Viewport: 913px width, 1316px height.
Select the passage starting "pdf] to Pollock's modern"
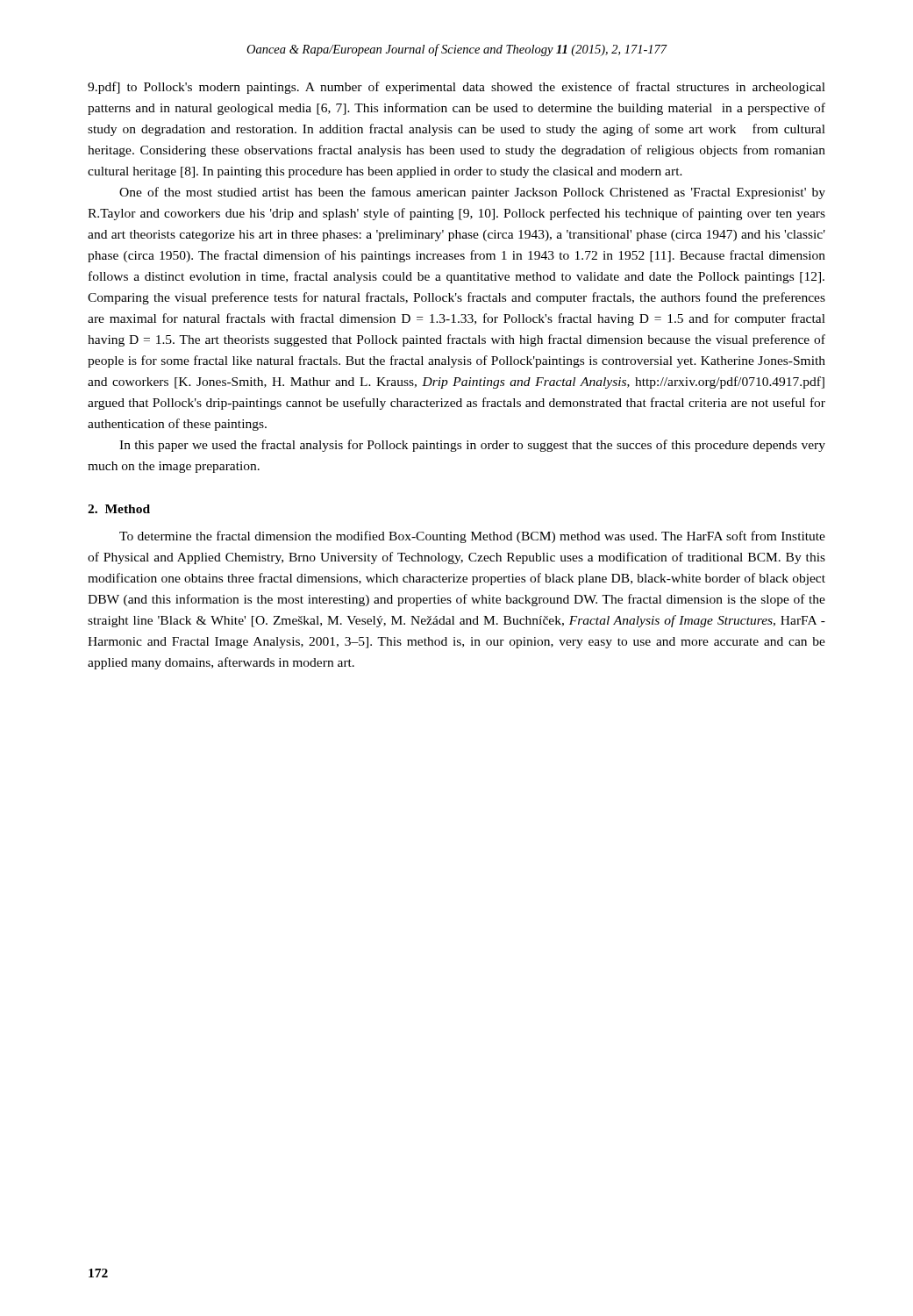click(x=456, y=129)
